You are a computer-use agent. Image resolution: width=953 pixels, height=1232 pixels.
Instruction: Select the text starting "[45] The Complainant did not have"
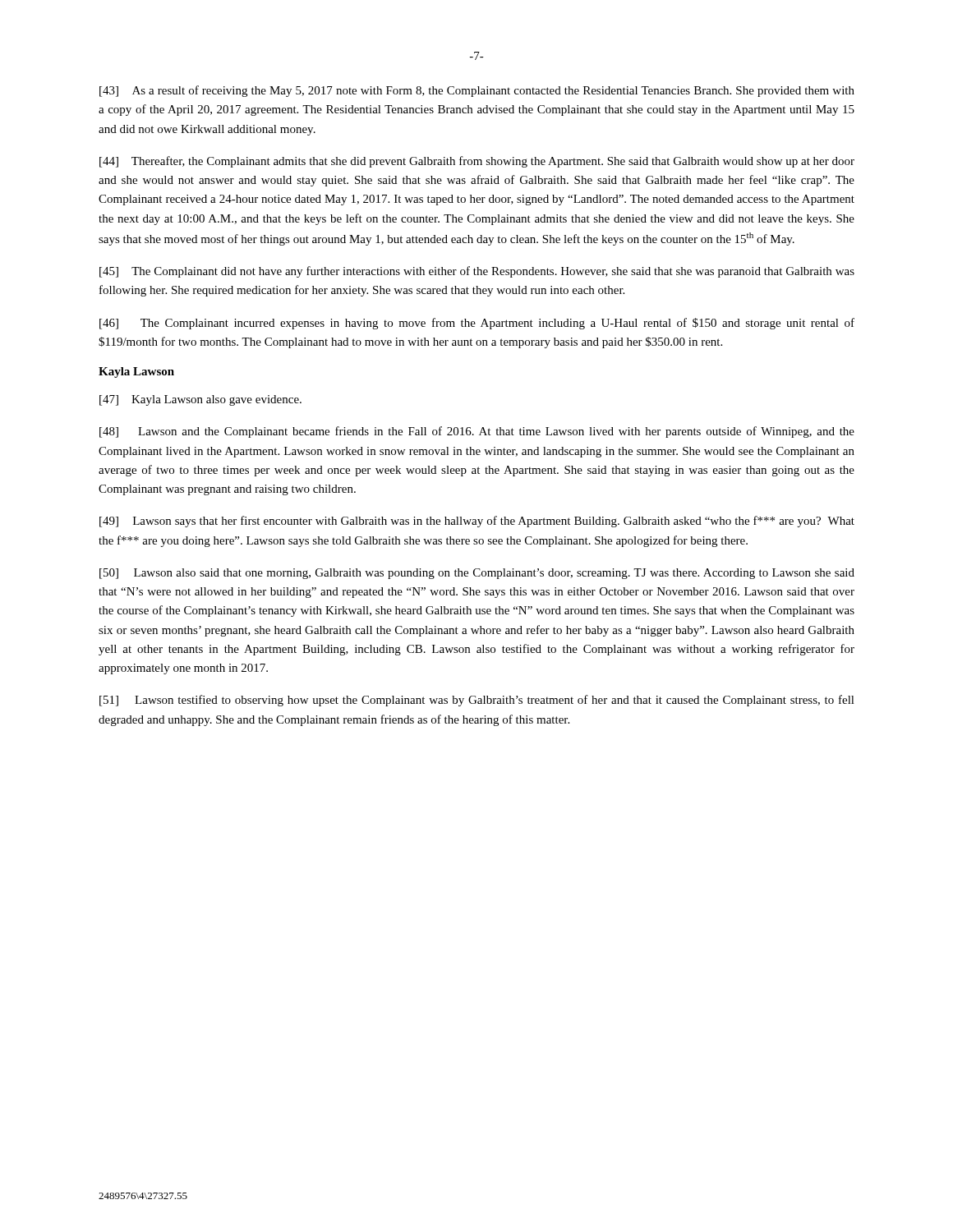pyautogui.click(x=476, y=281)
